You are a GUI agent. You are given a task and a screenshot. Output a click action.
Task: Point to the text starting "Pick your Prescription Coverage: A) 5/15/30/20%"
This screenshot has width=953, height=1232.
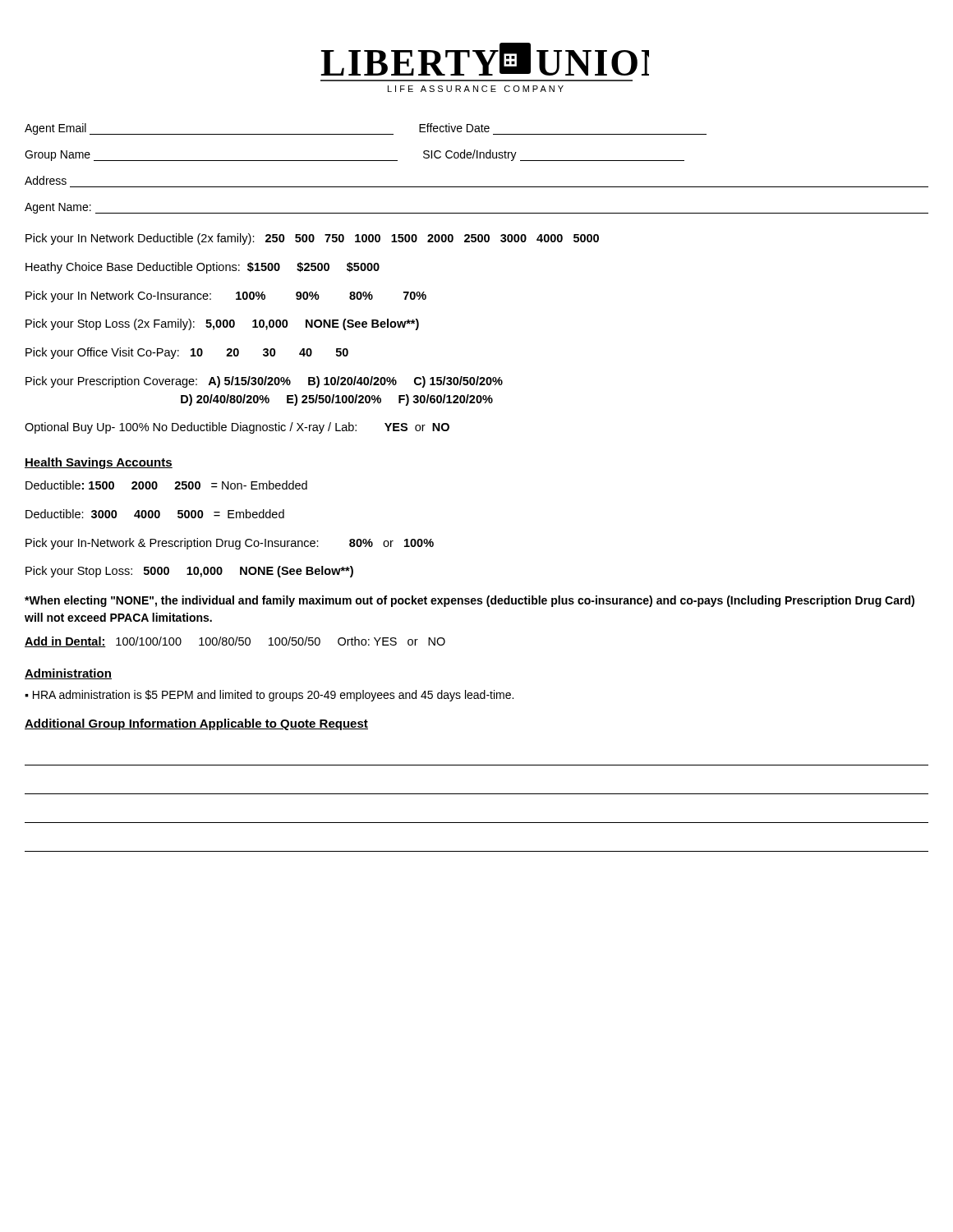point(264,390)
